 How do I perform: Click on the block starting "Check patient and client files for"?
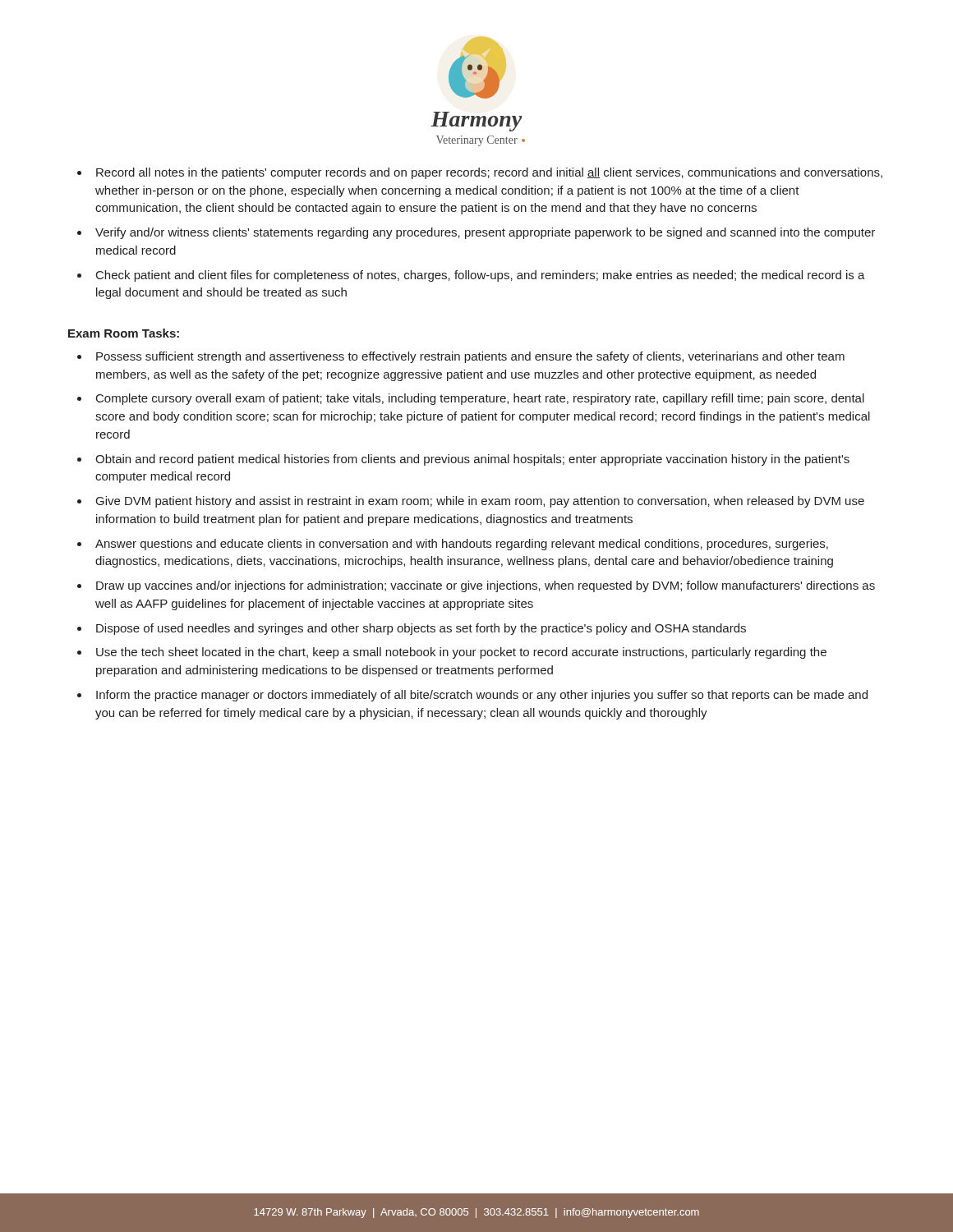[x=480, y=283]
